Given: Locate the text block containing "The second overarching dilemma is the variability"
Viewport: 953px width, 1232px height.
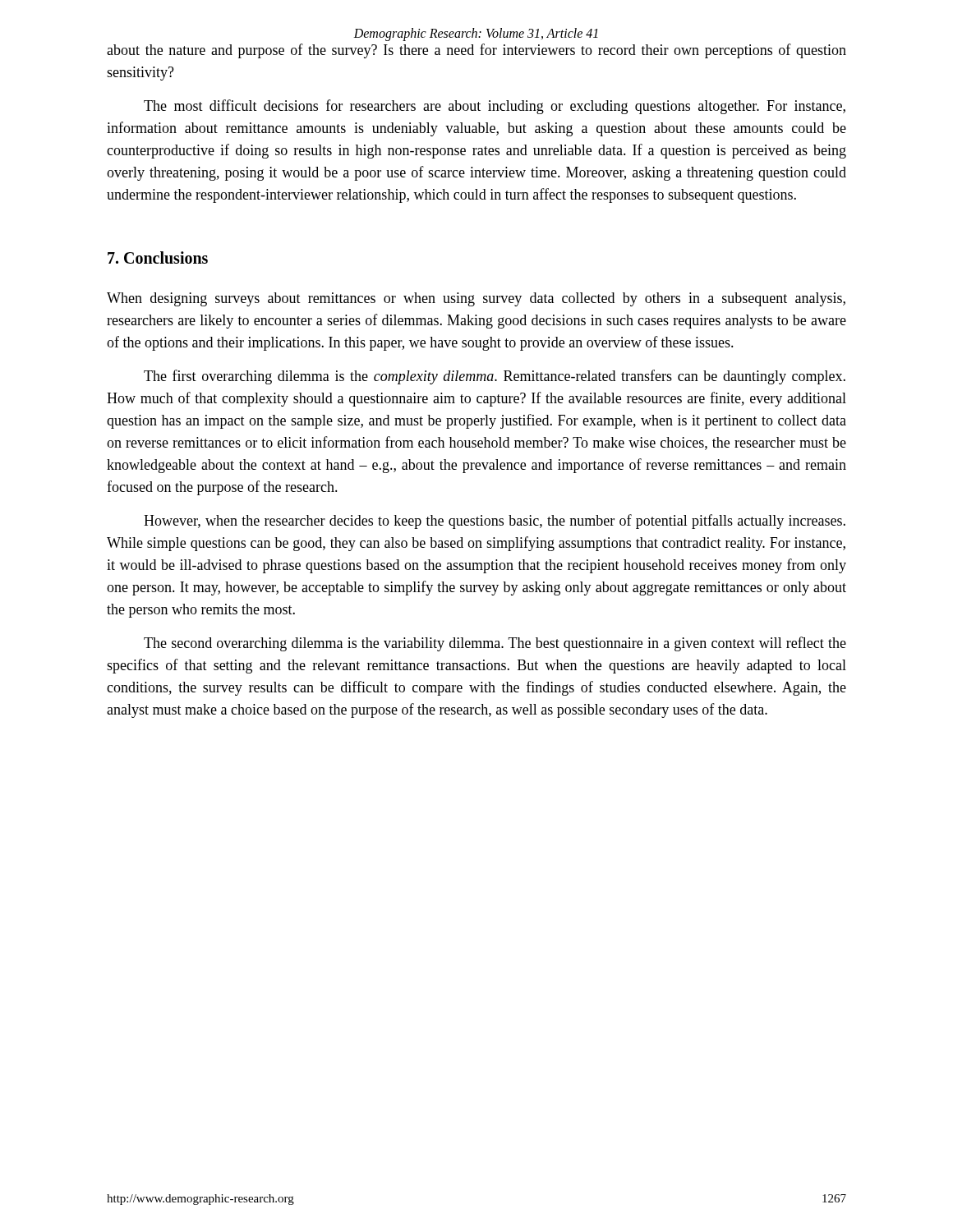Looking at the screenshot, I should pos(476,677).
